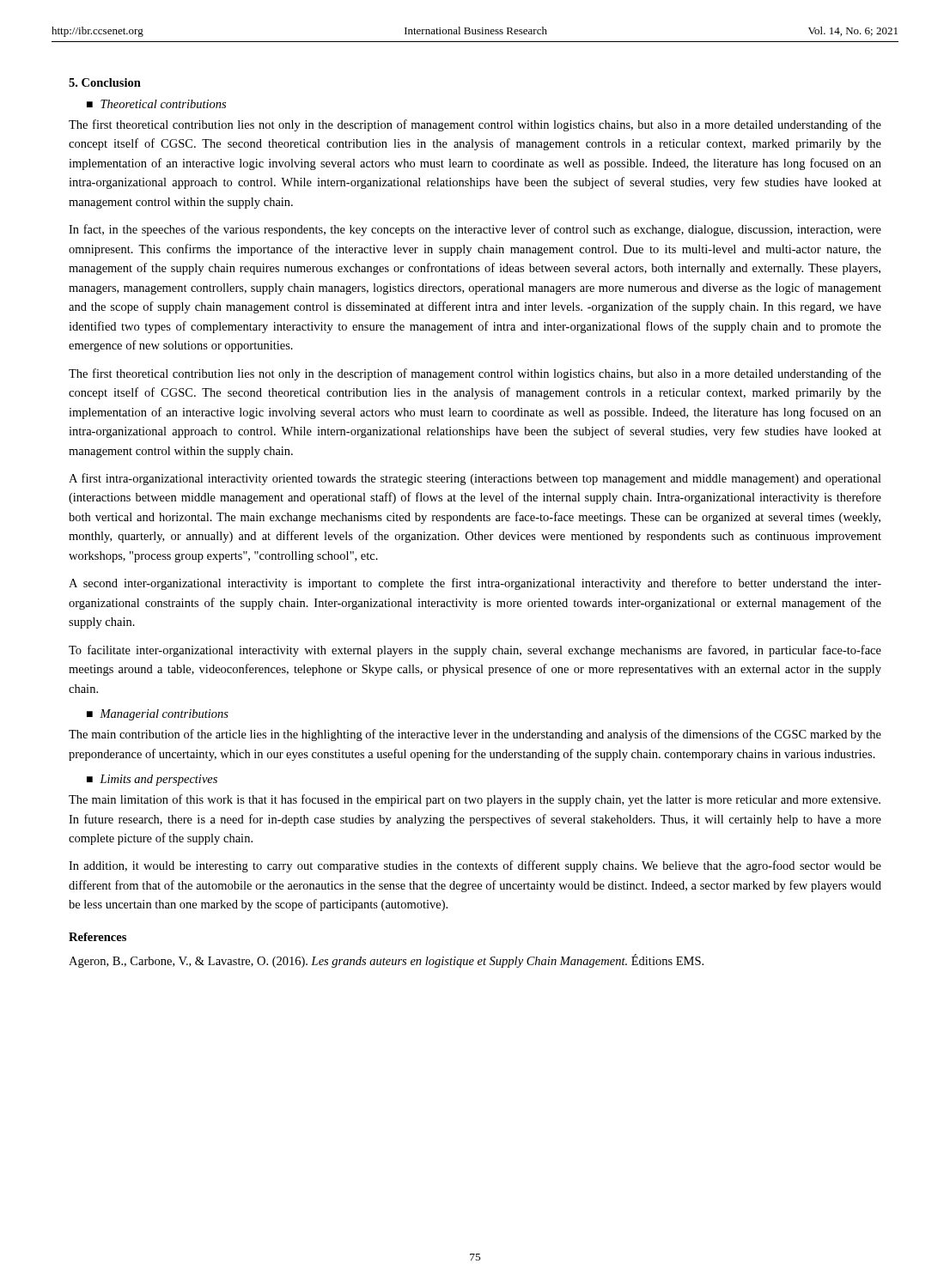Image resolution: width=950 pixels, height=1288 pixels.
Task: Locate the block of text that opens with "A second inter-organizational interactivity is"
Action: (475, 603)
